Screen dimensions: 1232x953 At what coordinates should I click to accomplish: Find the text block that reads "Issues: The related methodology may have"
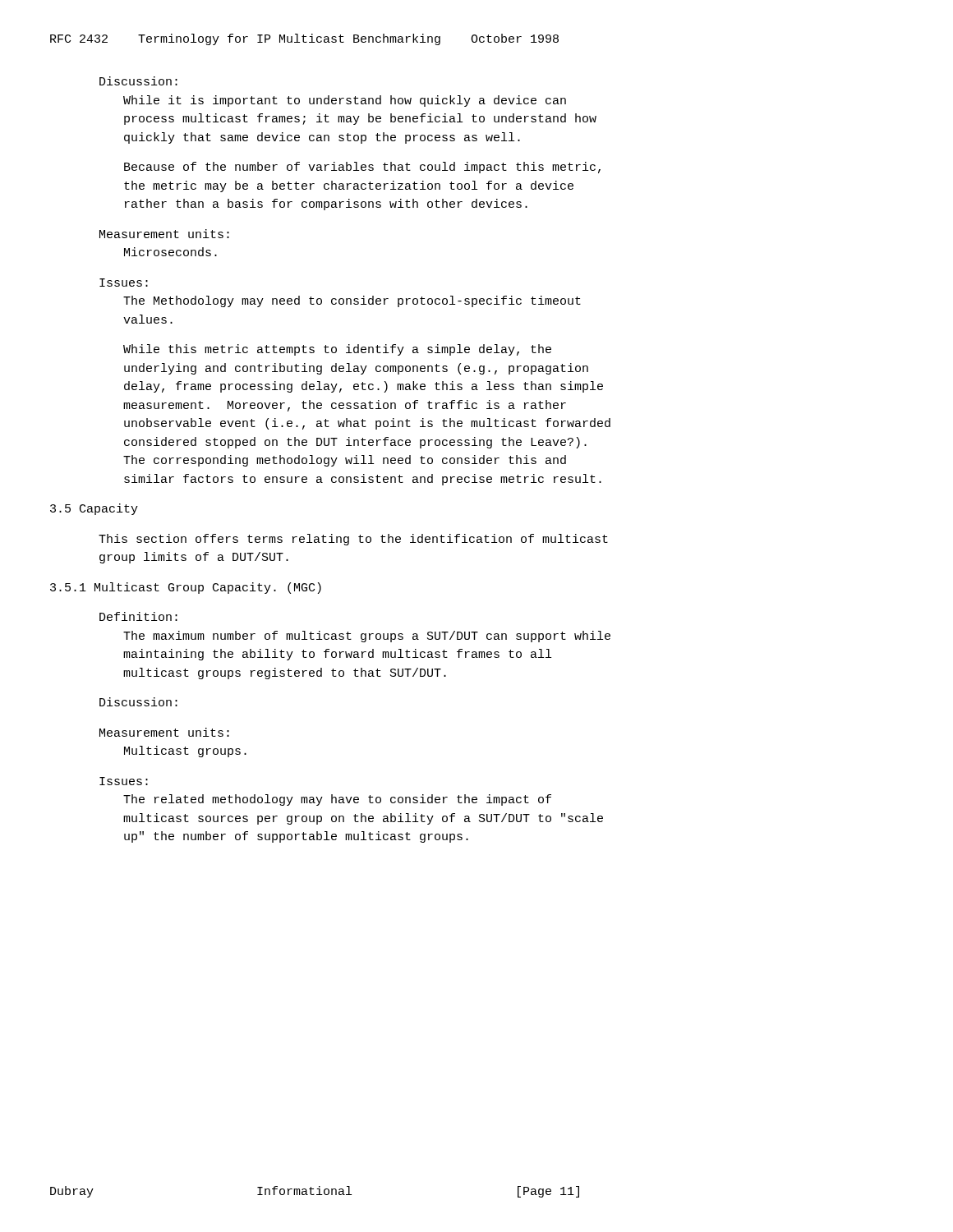point(501,810)
